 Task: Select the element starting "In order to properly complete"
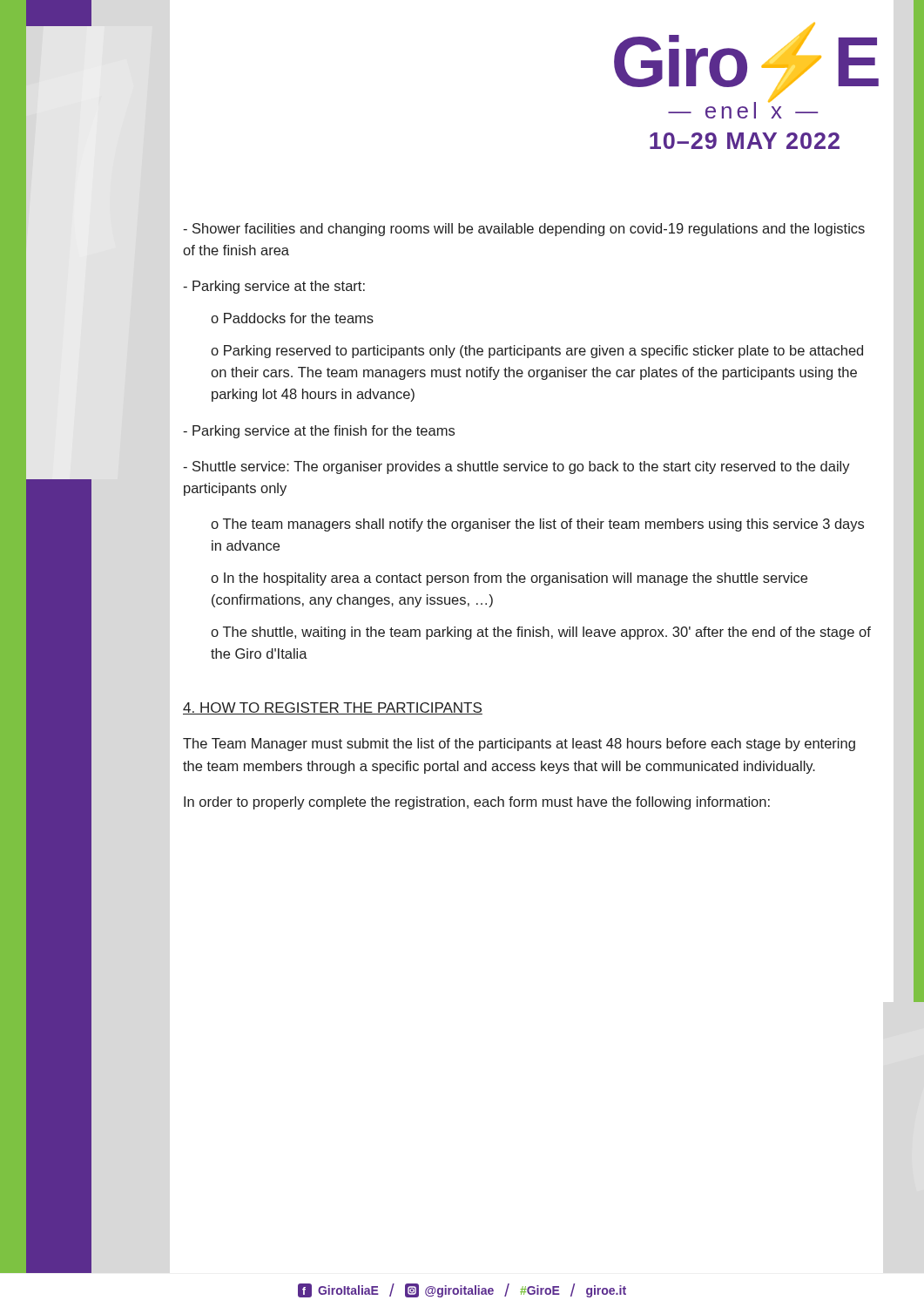[x=477, y=802]
